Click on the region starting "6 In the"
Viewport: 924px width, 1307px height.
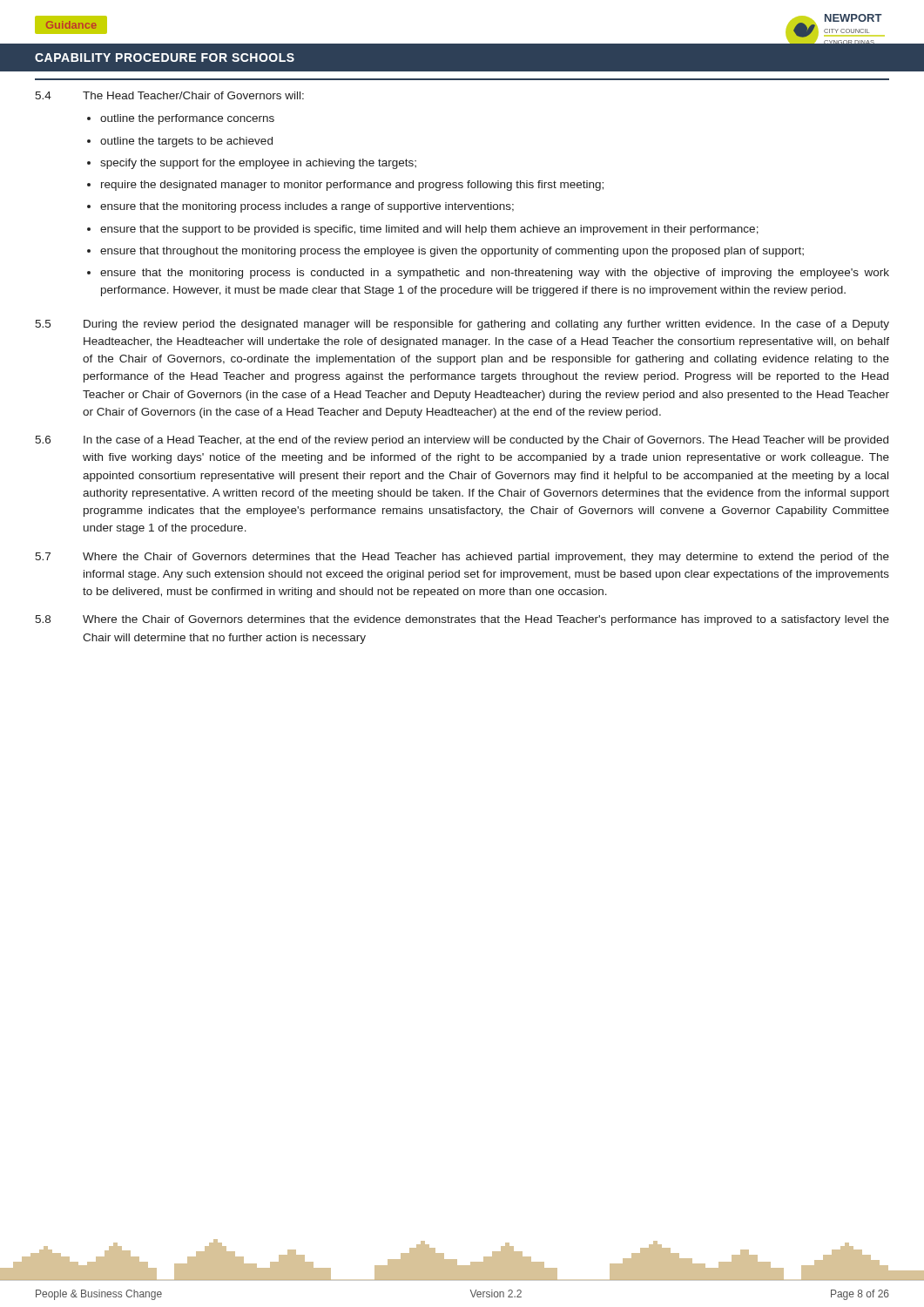point(462,484)
